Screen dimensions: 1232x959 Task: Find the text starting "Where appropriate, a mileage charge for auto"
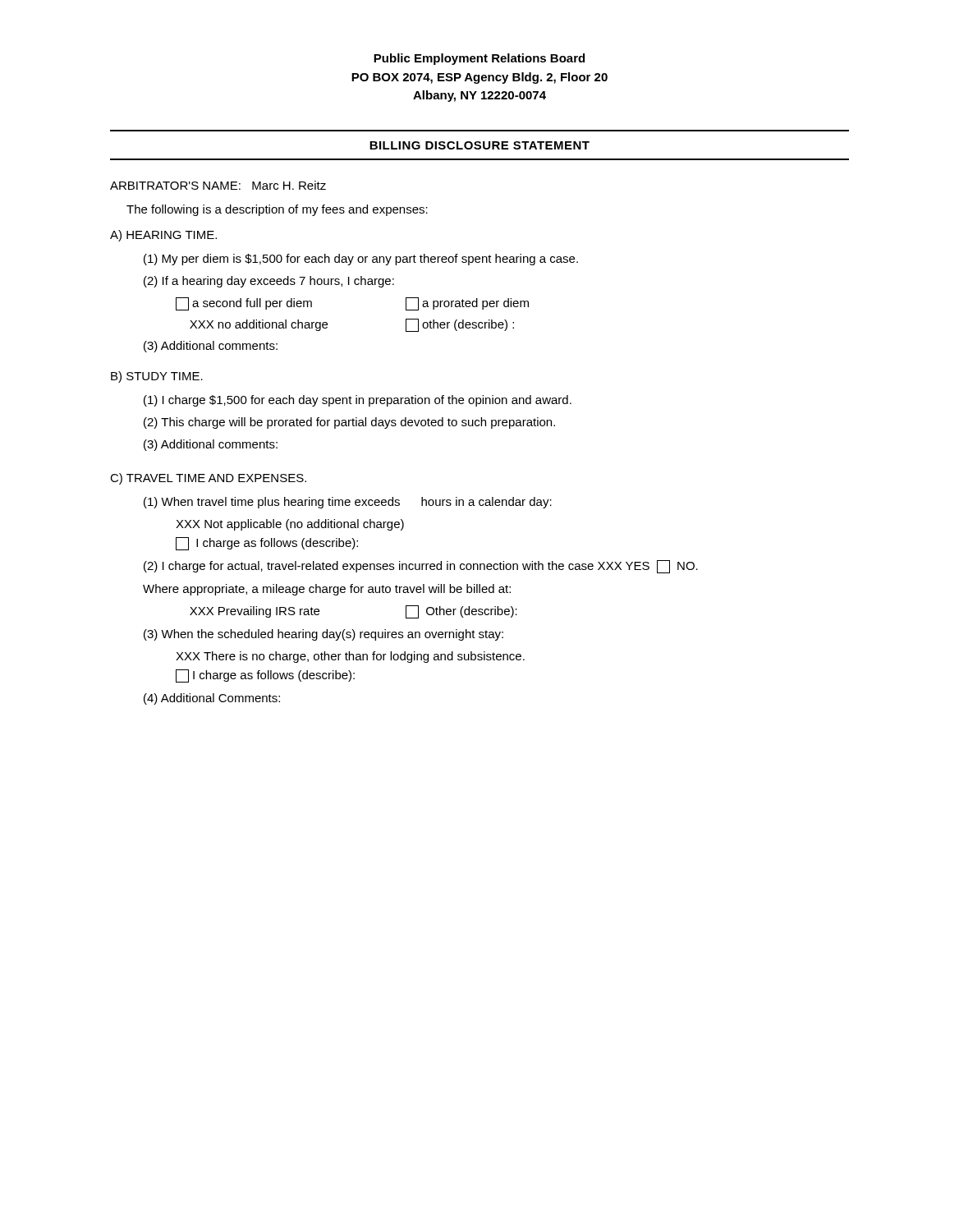327,588
